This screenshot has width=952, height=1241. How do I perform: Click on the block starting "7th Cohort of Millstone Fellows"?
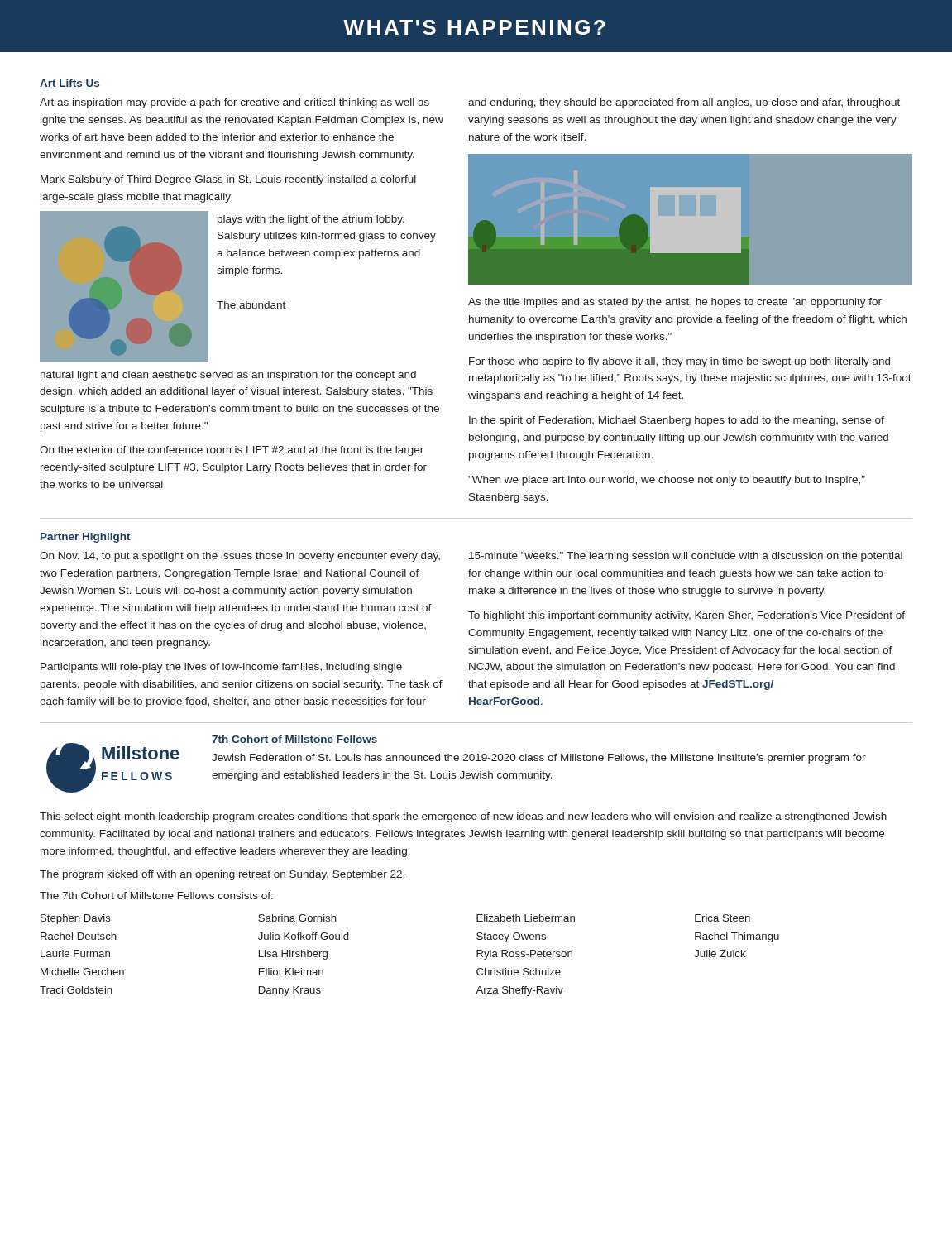(295, 739)
